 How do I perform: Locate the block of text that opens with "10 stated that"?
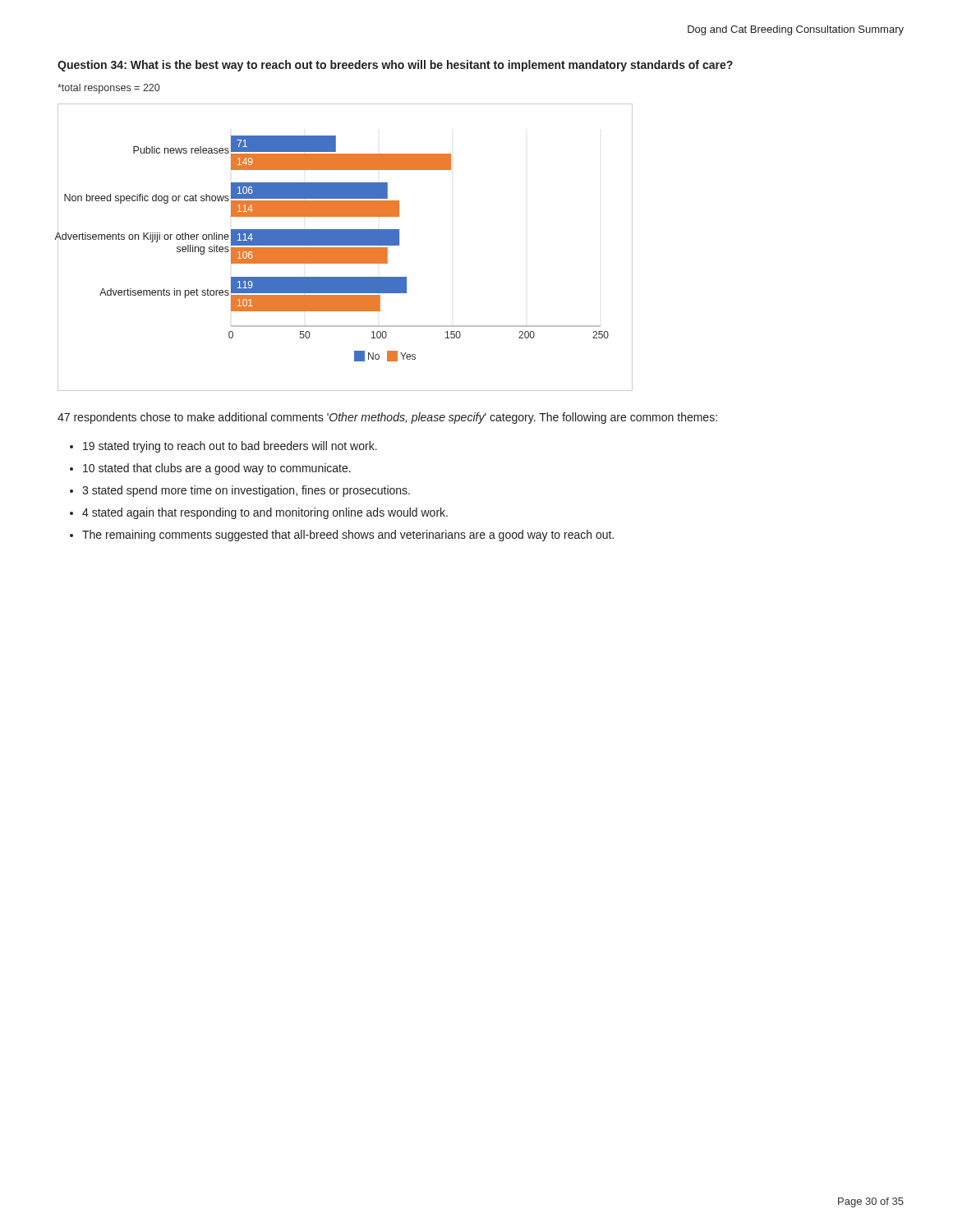pyautogui.click(x=217, y=468)
